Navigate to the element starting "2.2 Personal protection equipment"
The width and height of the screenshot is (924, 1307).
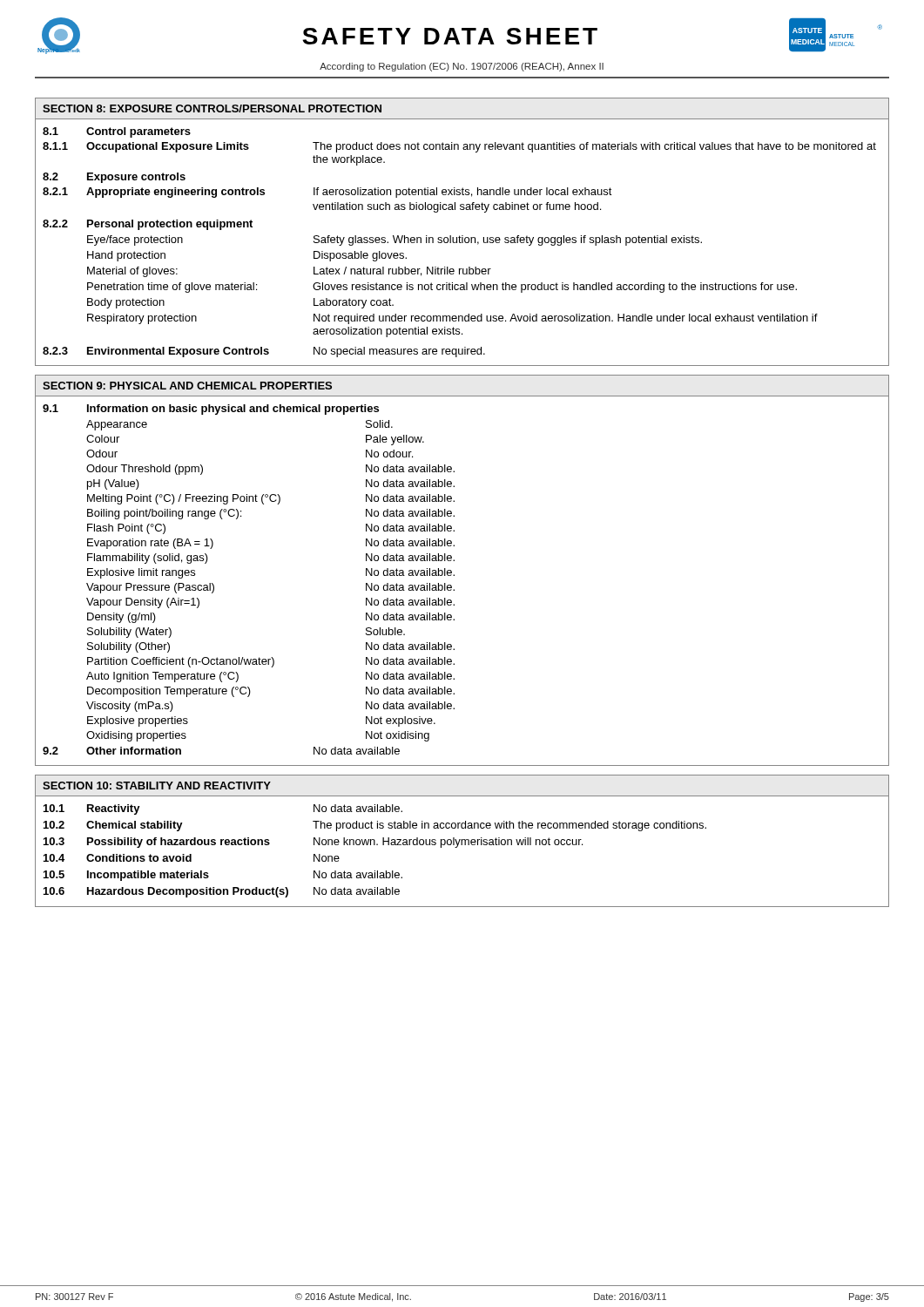tap(148, 225)
